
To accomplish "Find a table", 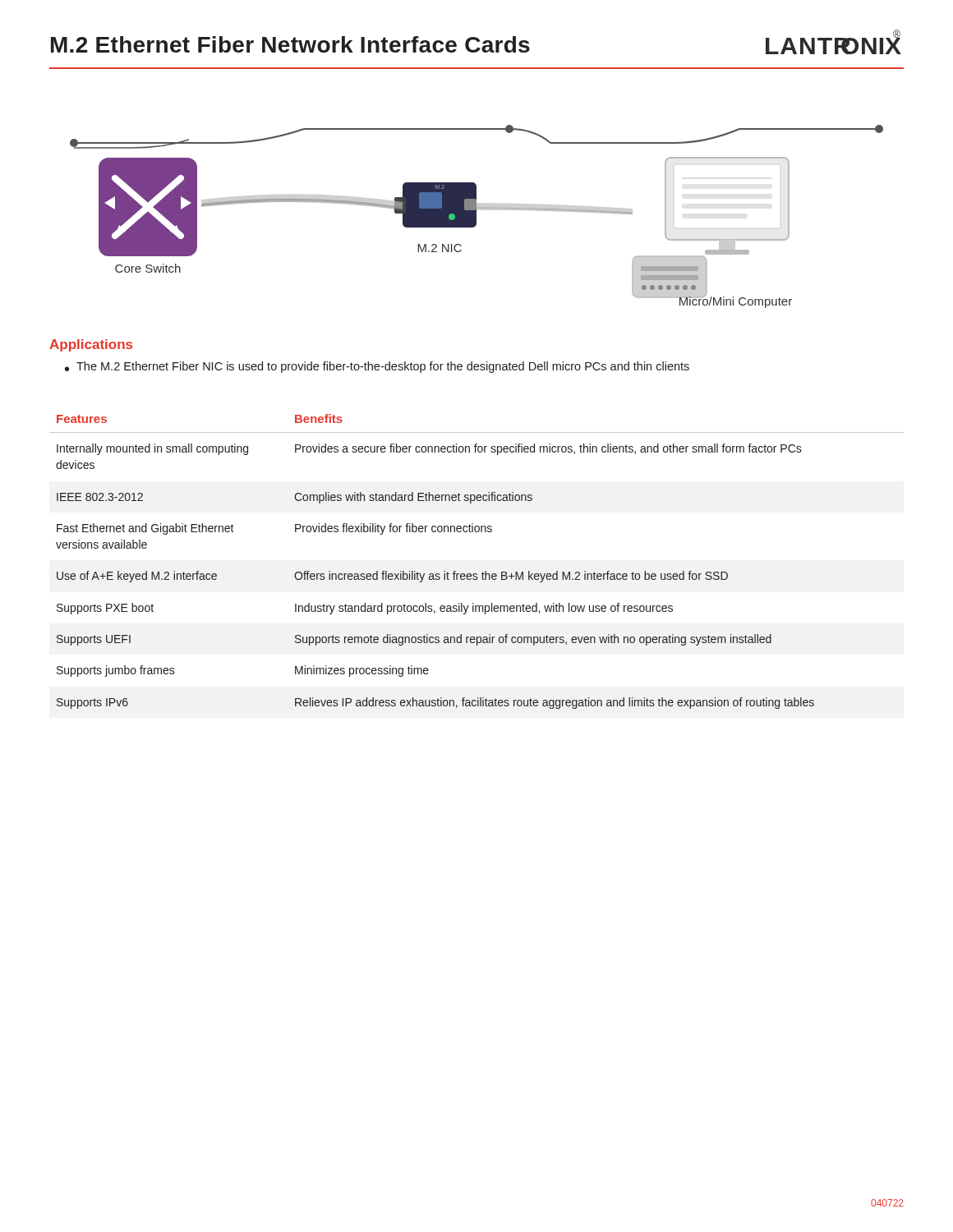I will pyautogui.click(x=476, y=561).
